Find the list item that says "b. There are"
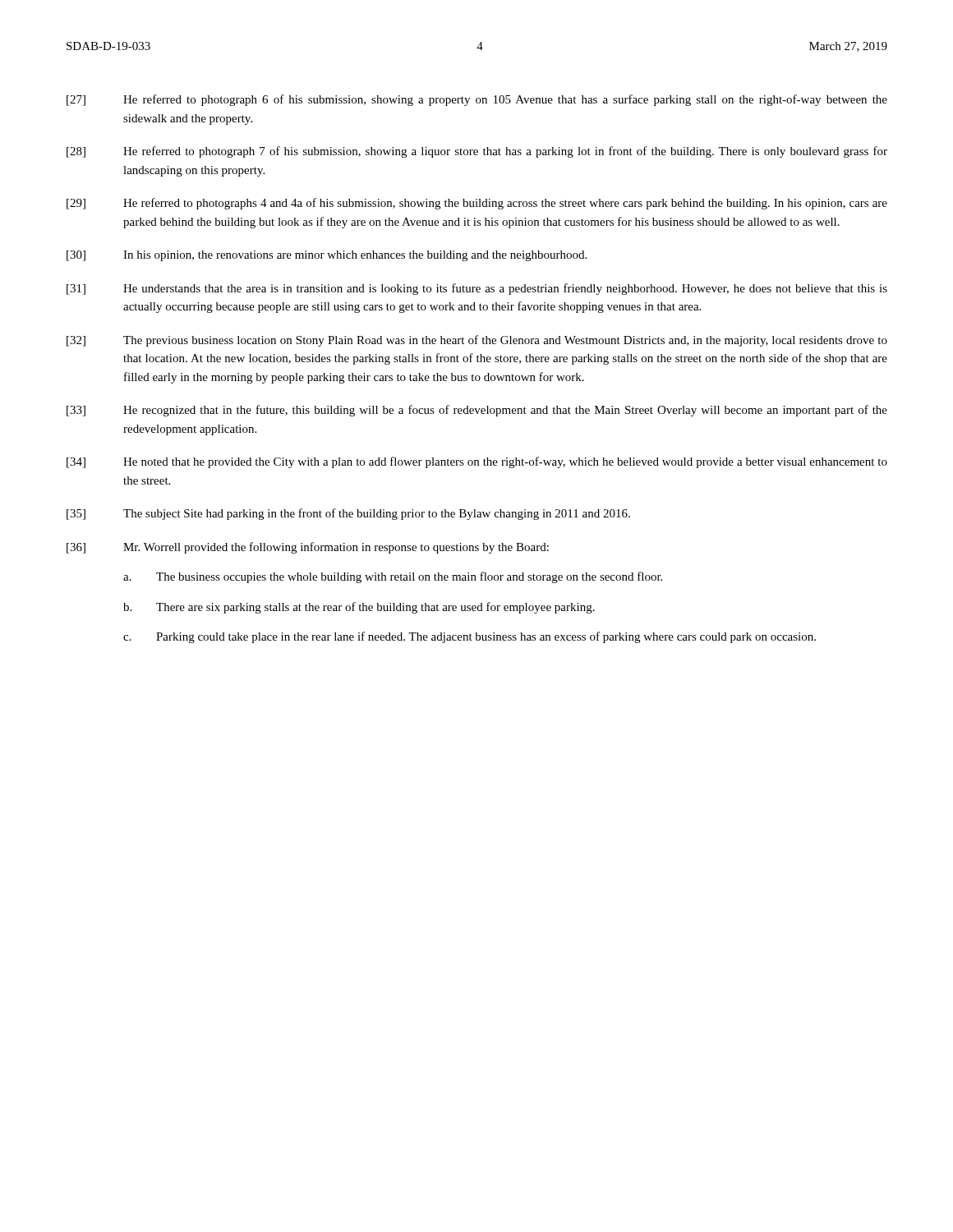 [x=505, y=607]
